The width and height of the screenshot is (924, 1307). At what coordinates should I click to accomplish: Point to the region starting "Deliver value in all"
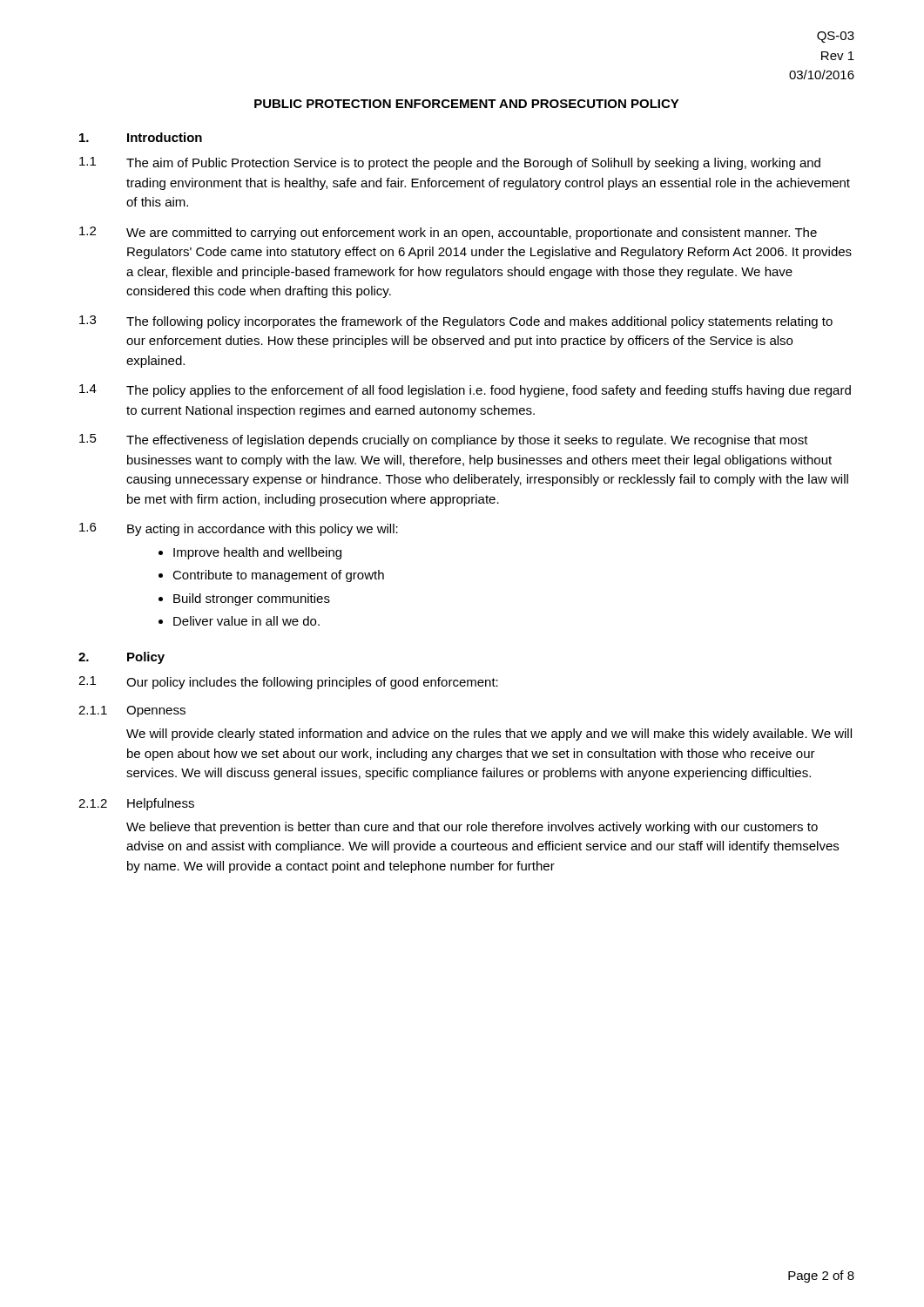pyautogui.click(x=246, y=621)
